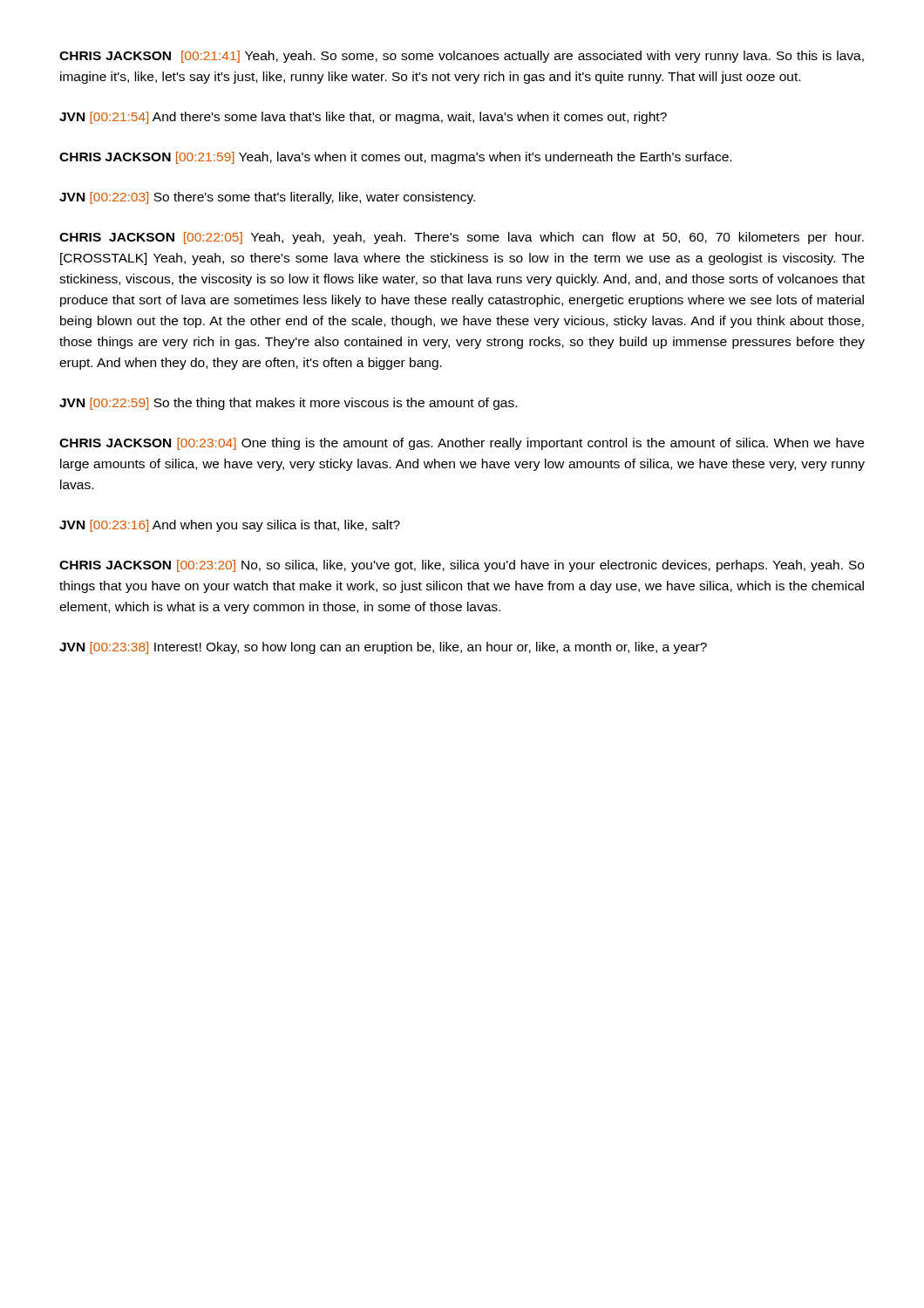
Task: Select the text block containing "JVN [00:23:16] And"
Action: tap(230, 525)
